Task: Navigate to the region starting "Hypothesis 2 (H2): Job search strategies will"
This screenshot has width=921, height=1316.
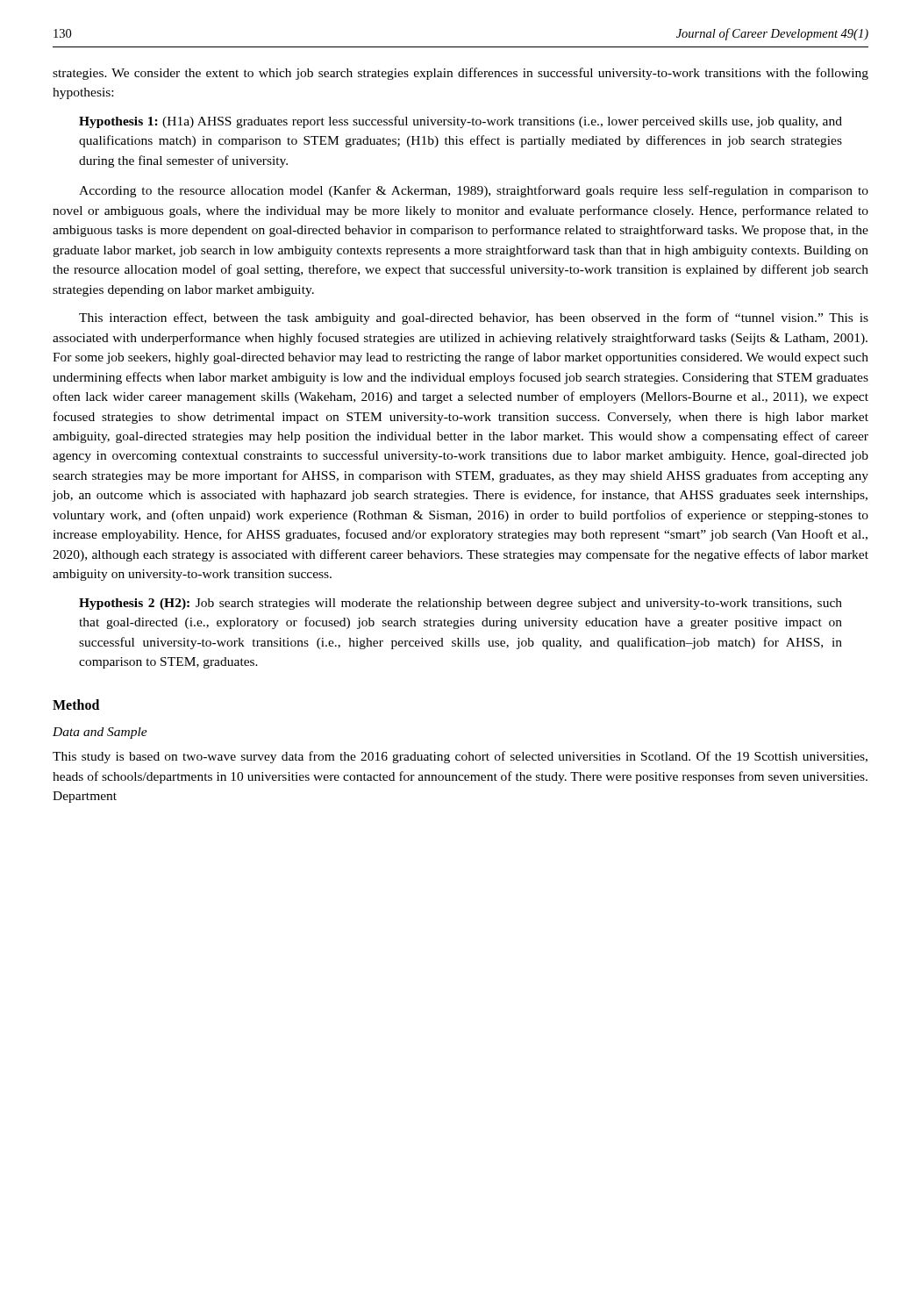Action: click(460, 632)
